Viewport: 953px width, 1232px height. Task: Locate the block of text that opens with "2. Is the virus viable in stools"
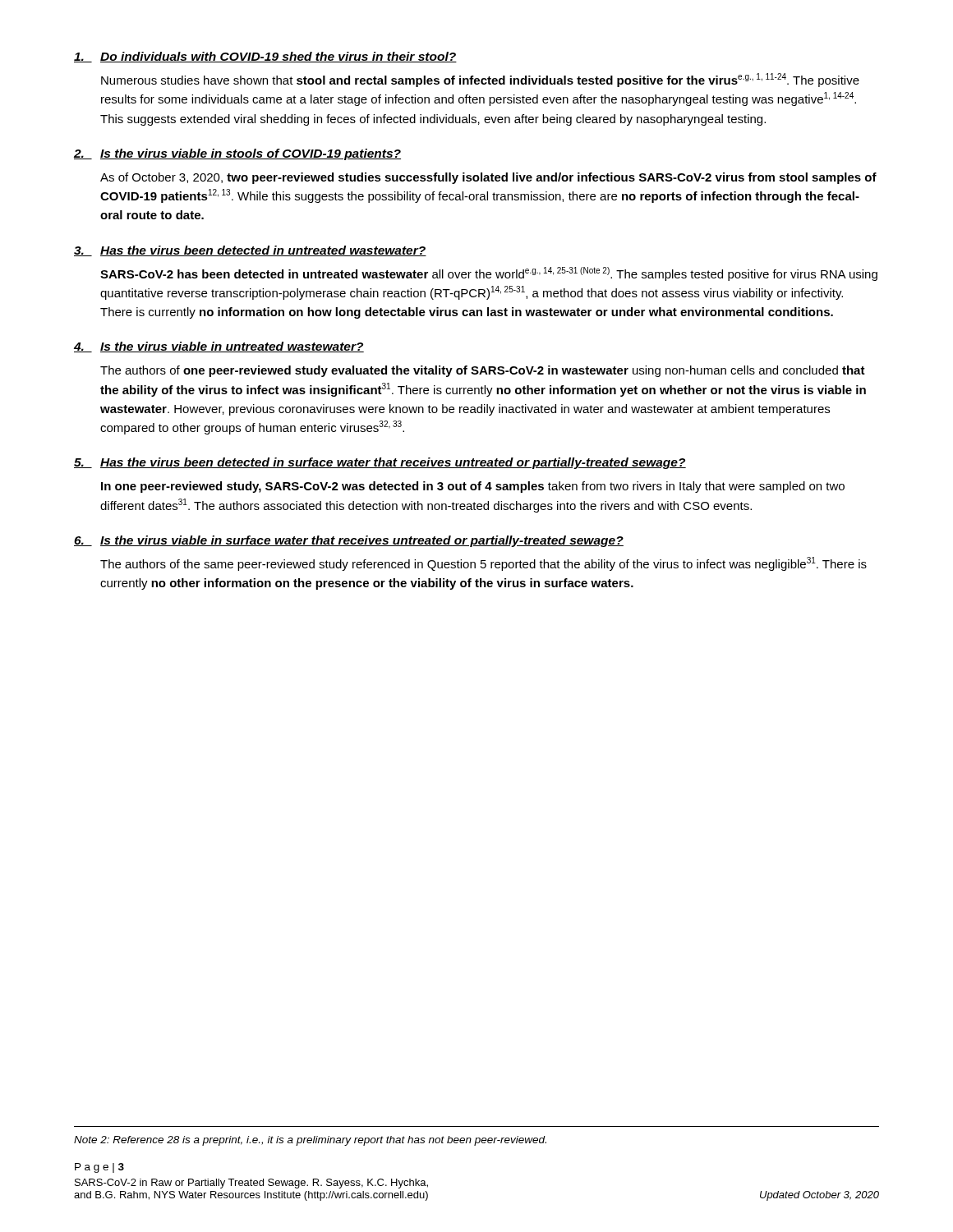pos(237,153)
